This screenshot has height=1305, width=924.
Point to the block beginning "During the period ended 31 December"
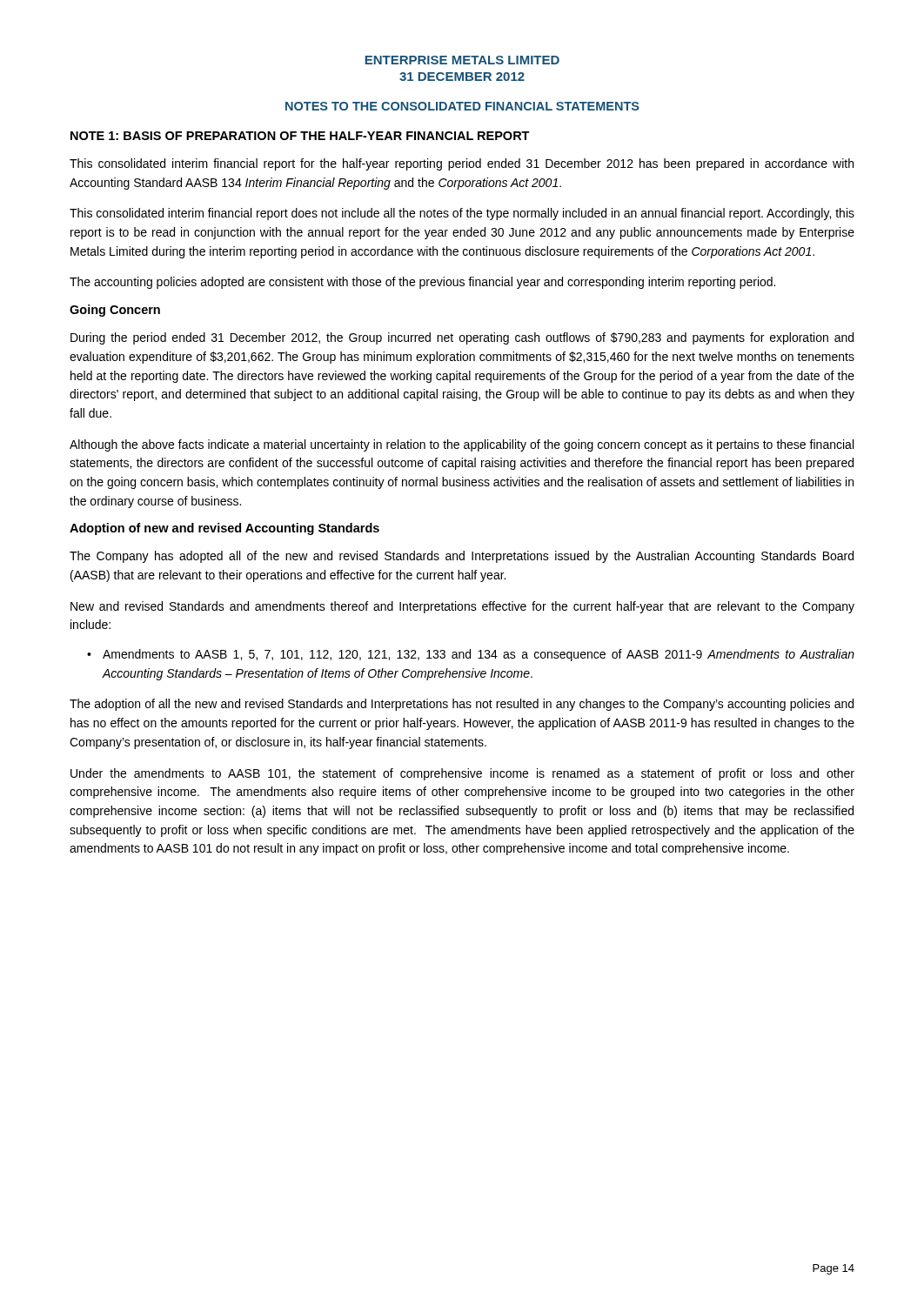coord(462,376)
